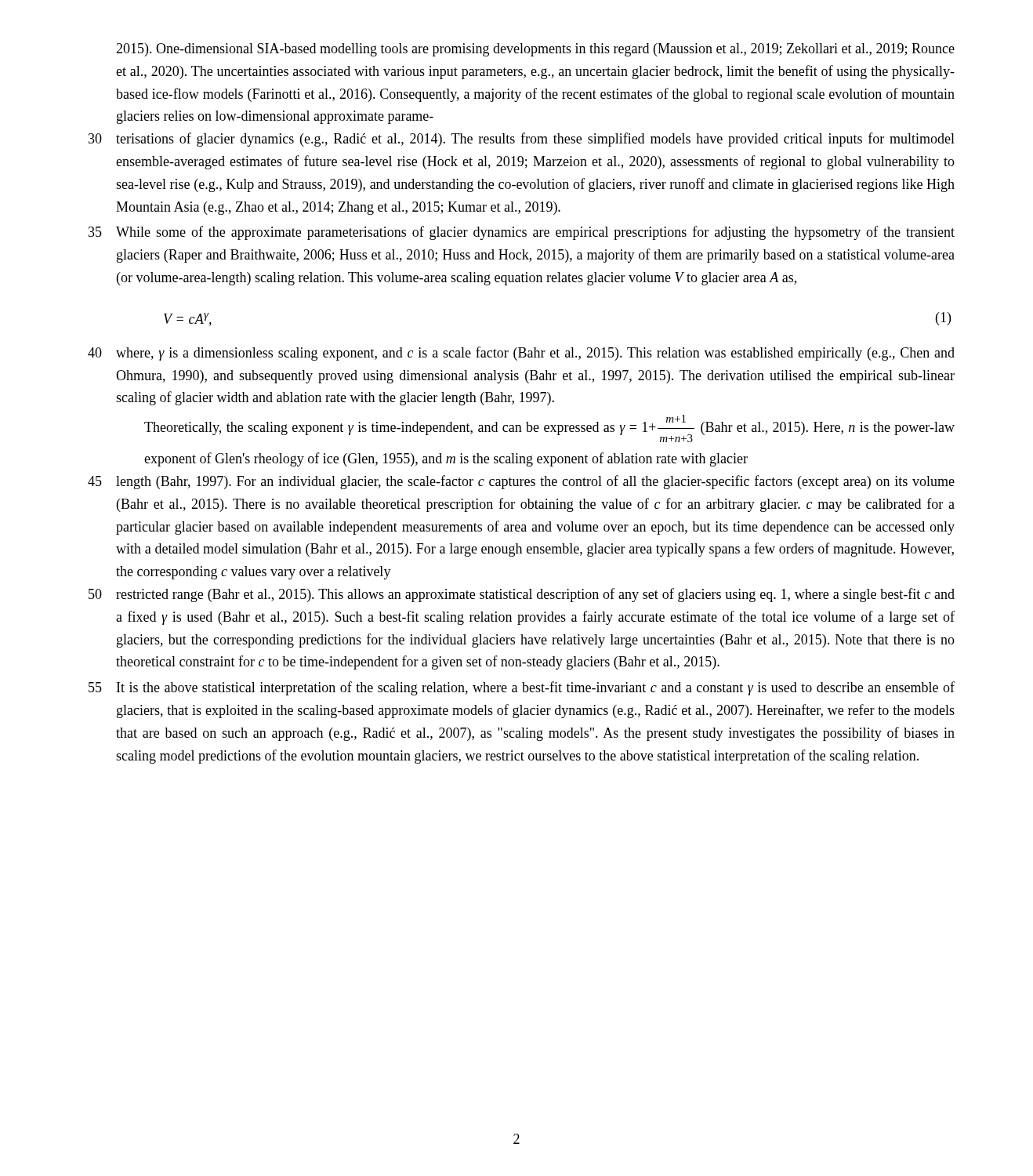Select the text block that says "40 where, γ is a dimensionless"
Viewport: 1033px width, 1176px height.
pyautogui.click(x=535, y=508)
